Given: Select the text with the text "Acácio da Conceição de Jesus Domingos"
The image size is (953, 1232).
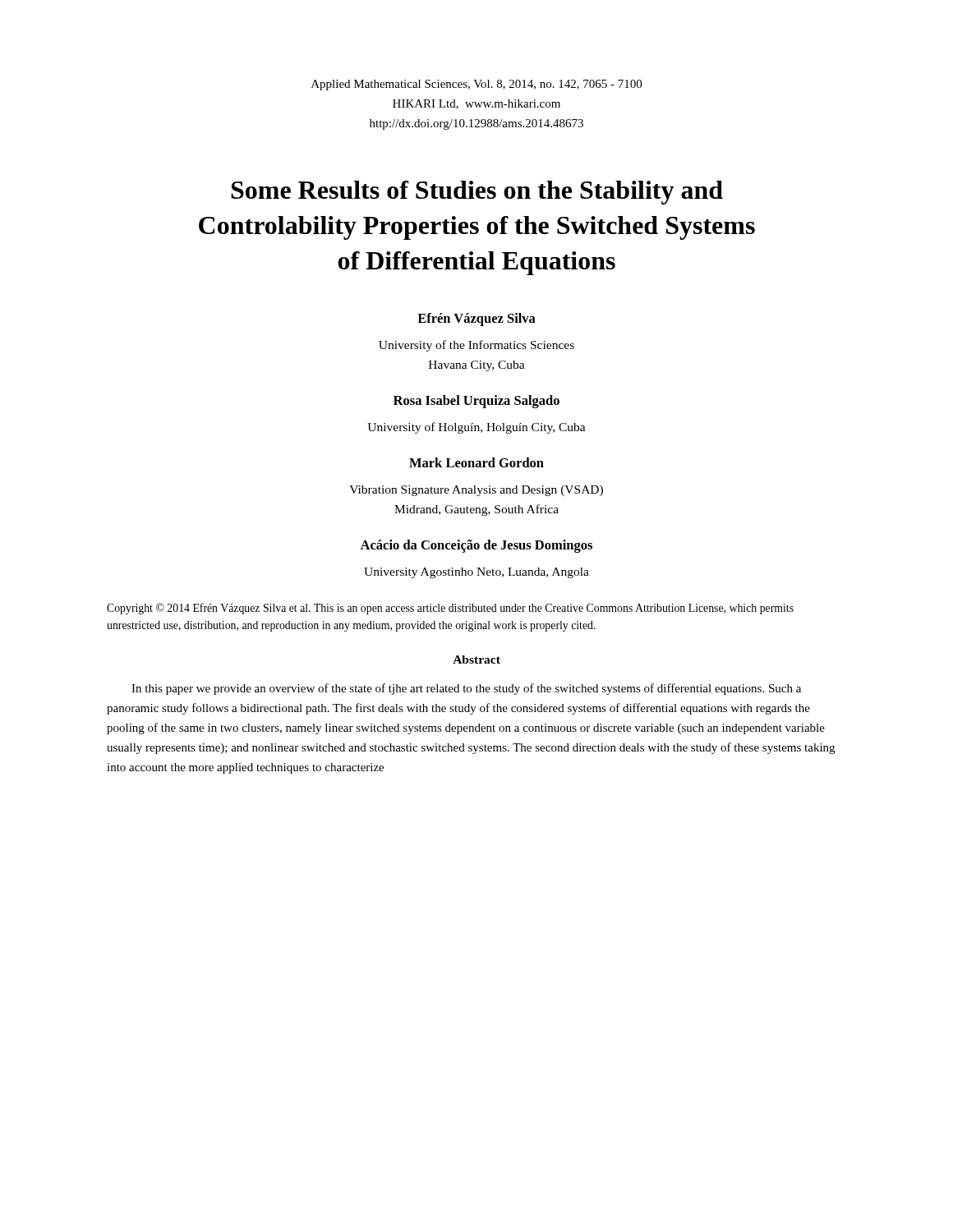Looking at the screenshot, I should [476, 545].
